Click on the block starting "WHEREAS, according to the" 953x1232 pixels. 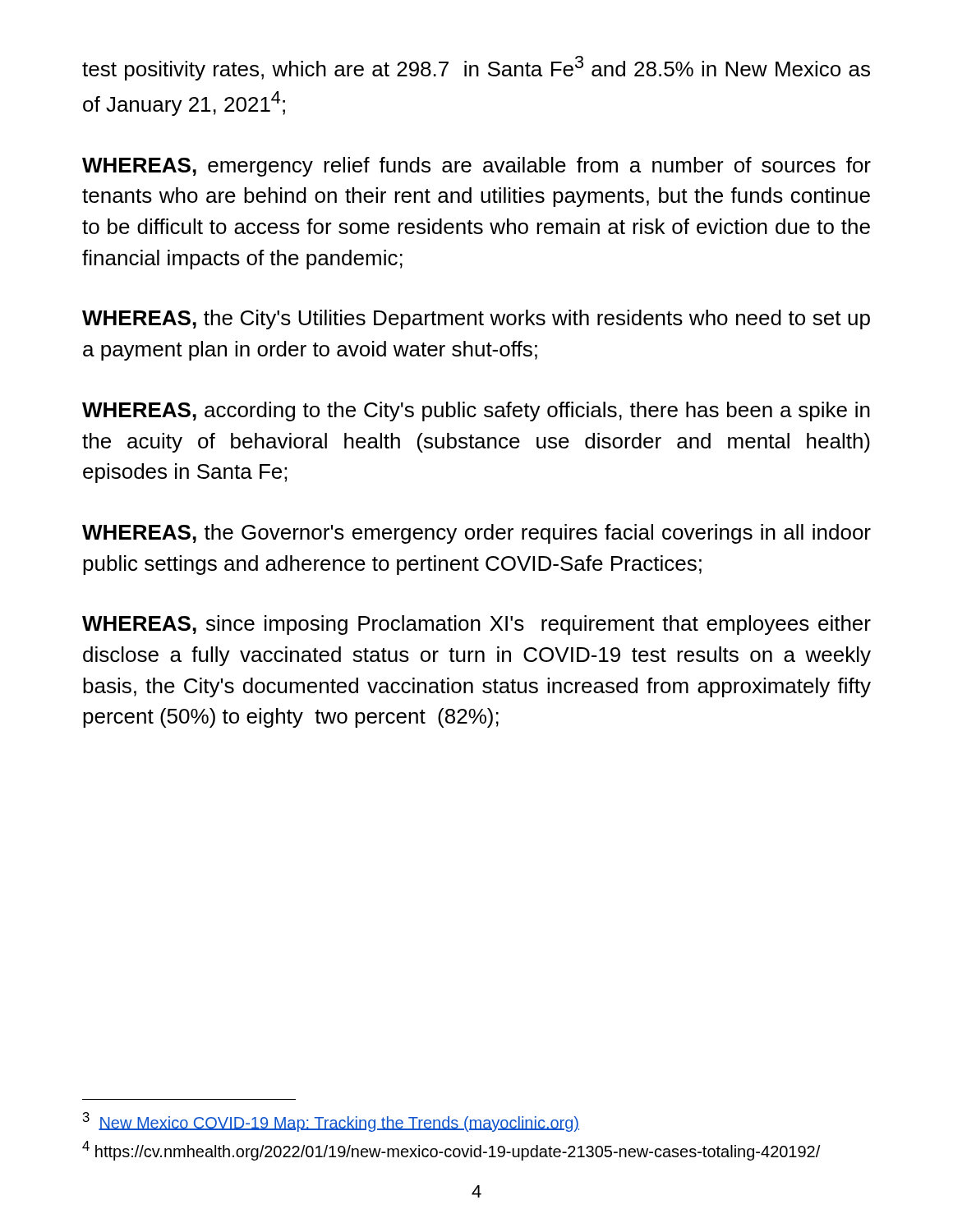coord(476,441)
